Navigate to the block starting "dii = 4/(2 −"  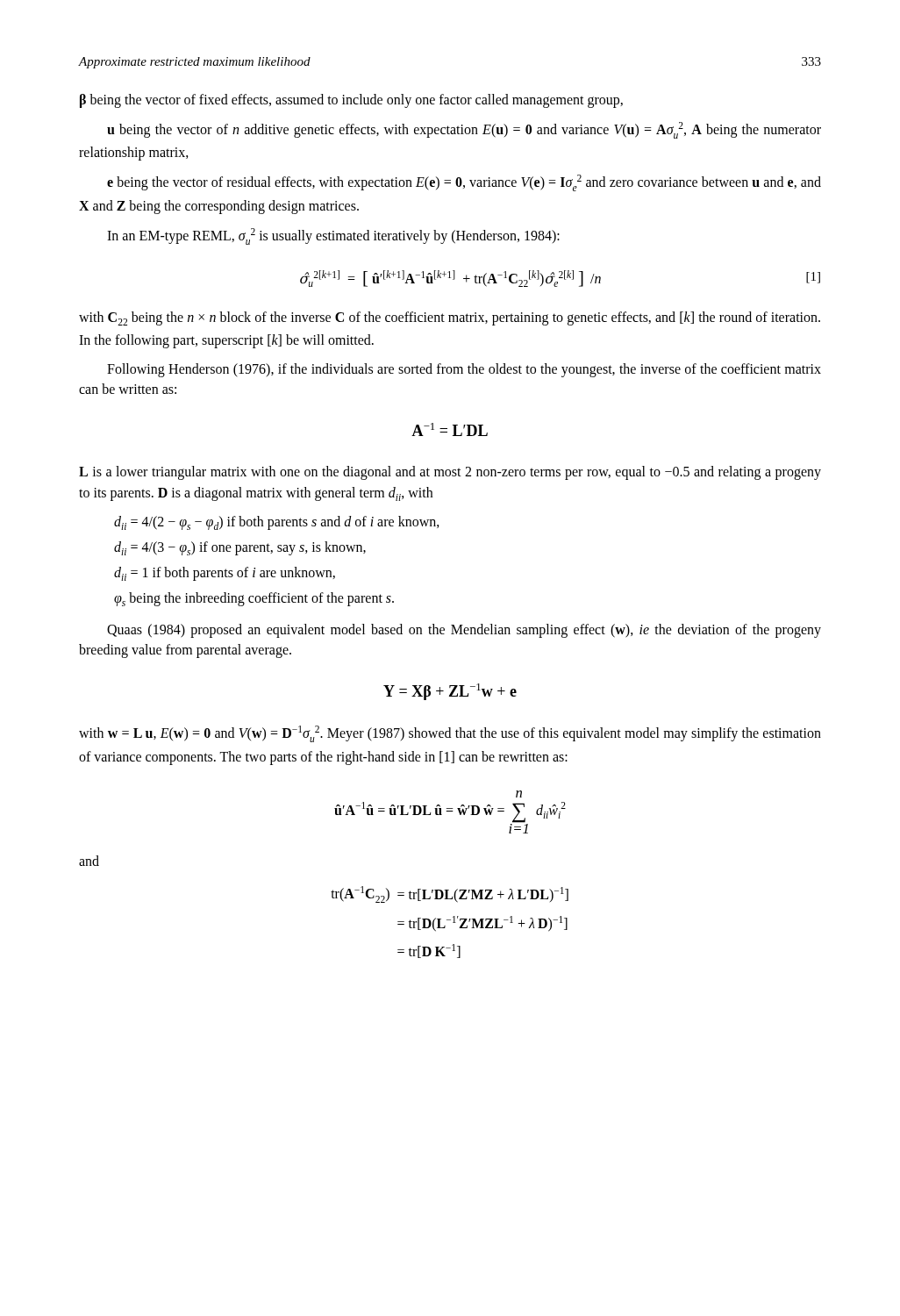pos(277,523)
